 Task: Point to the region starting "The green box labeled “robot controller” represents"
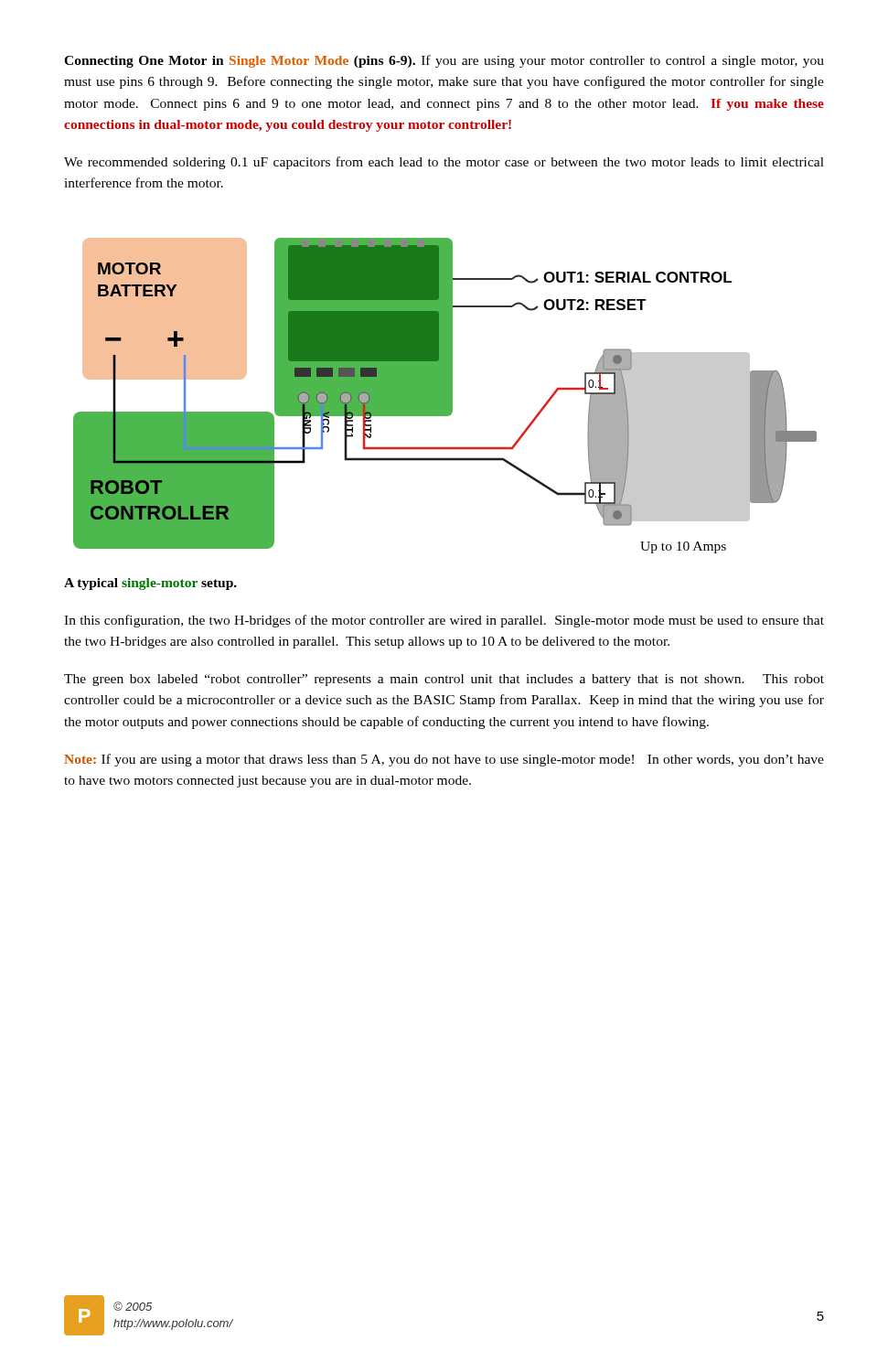point(444,700)
